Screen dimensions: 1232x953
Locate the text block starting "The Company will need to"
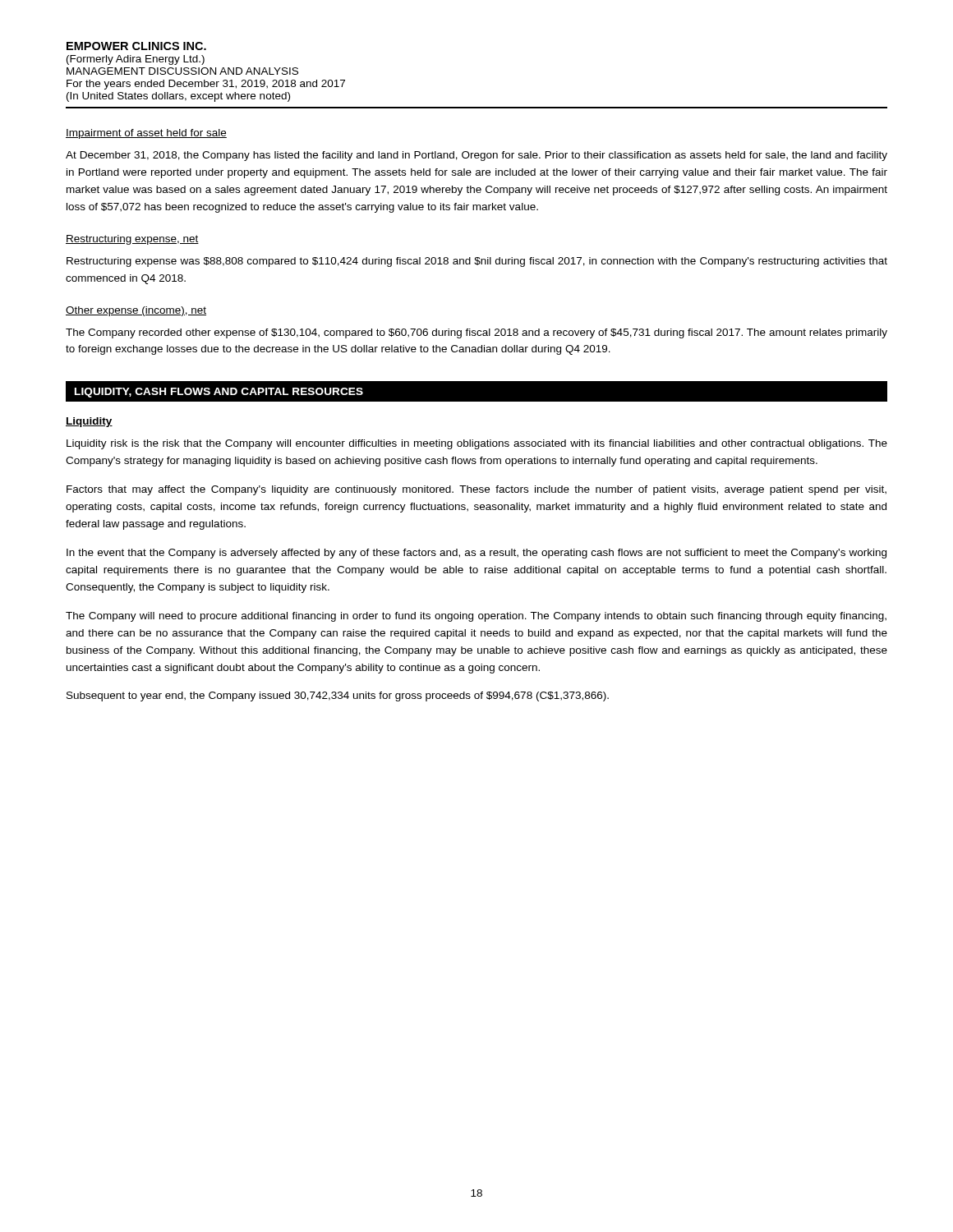click(476, 641)
